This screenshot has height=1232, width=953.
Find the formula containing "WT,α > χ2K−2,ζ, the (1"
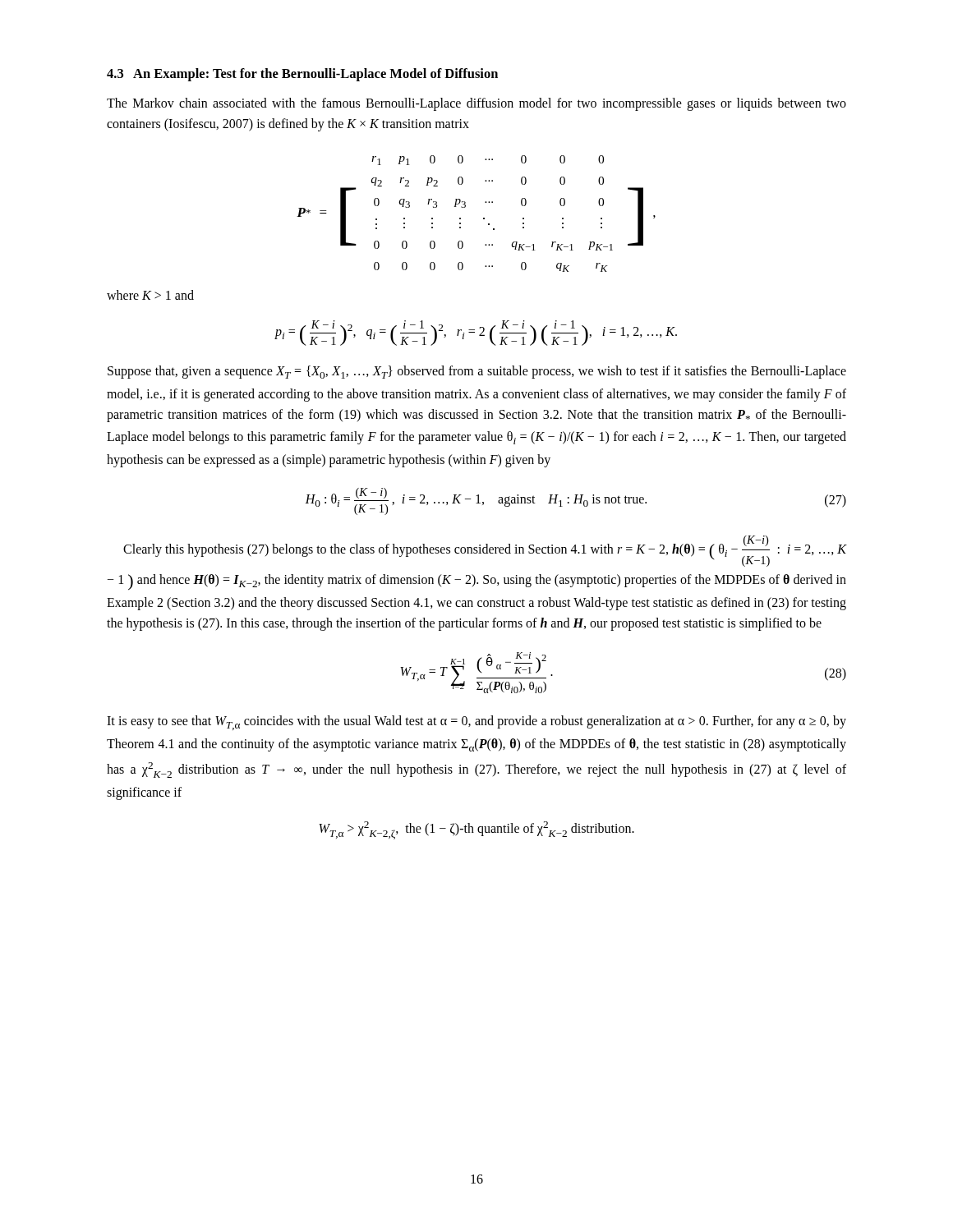pyautogui.click(x=476, y=829)
